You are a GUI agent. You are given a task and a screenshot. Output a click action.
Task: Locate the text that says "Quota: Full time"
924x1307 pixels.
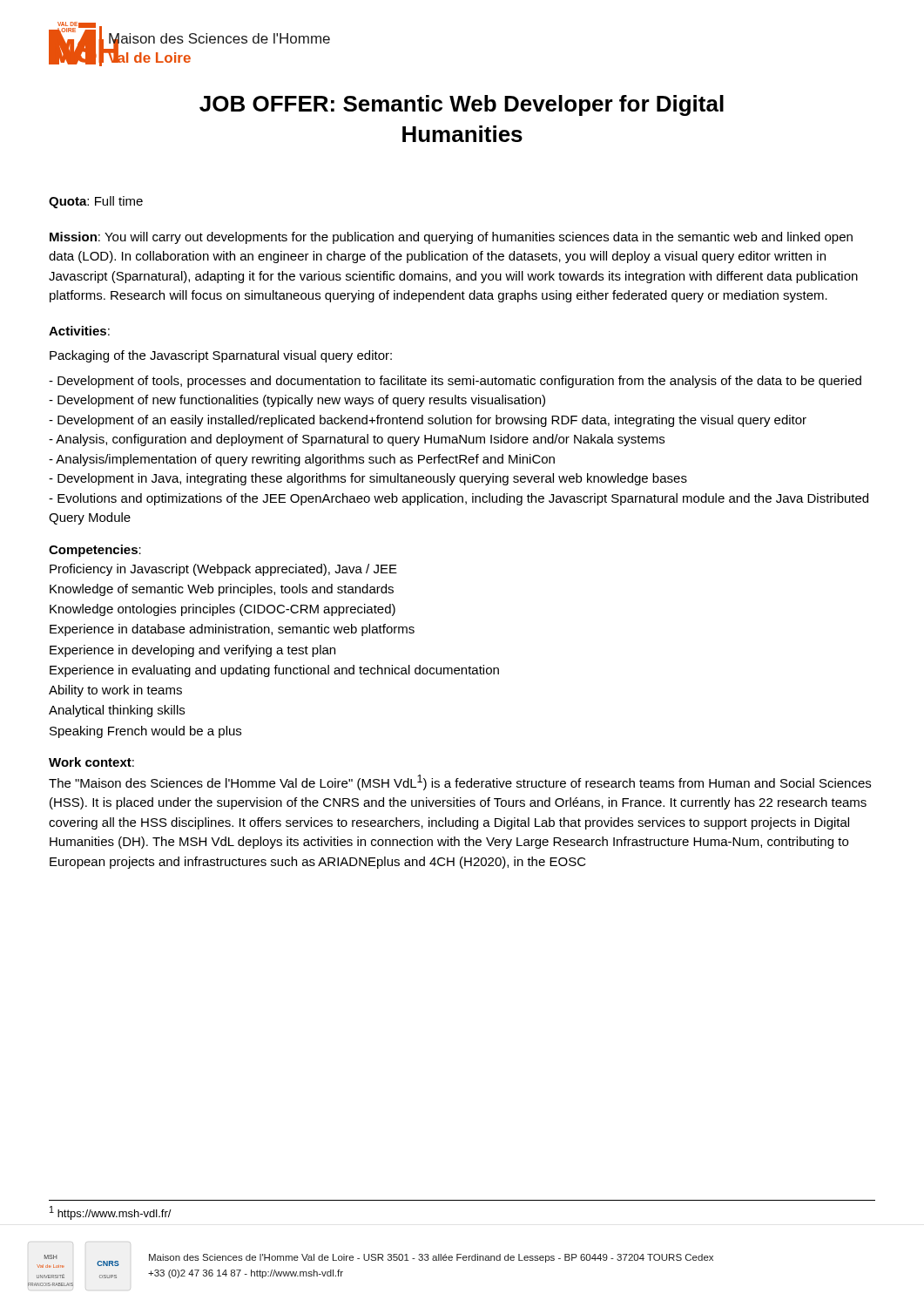[96, 202]
